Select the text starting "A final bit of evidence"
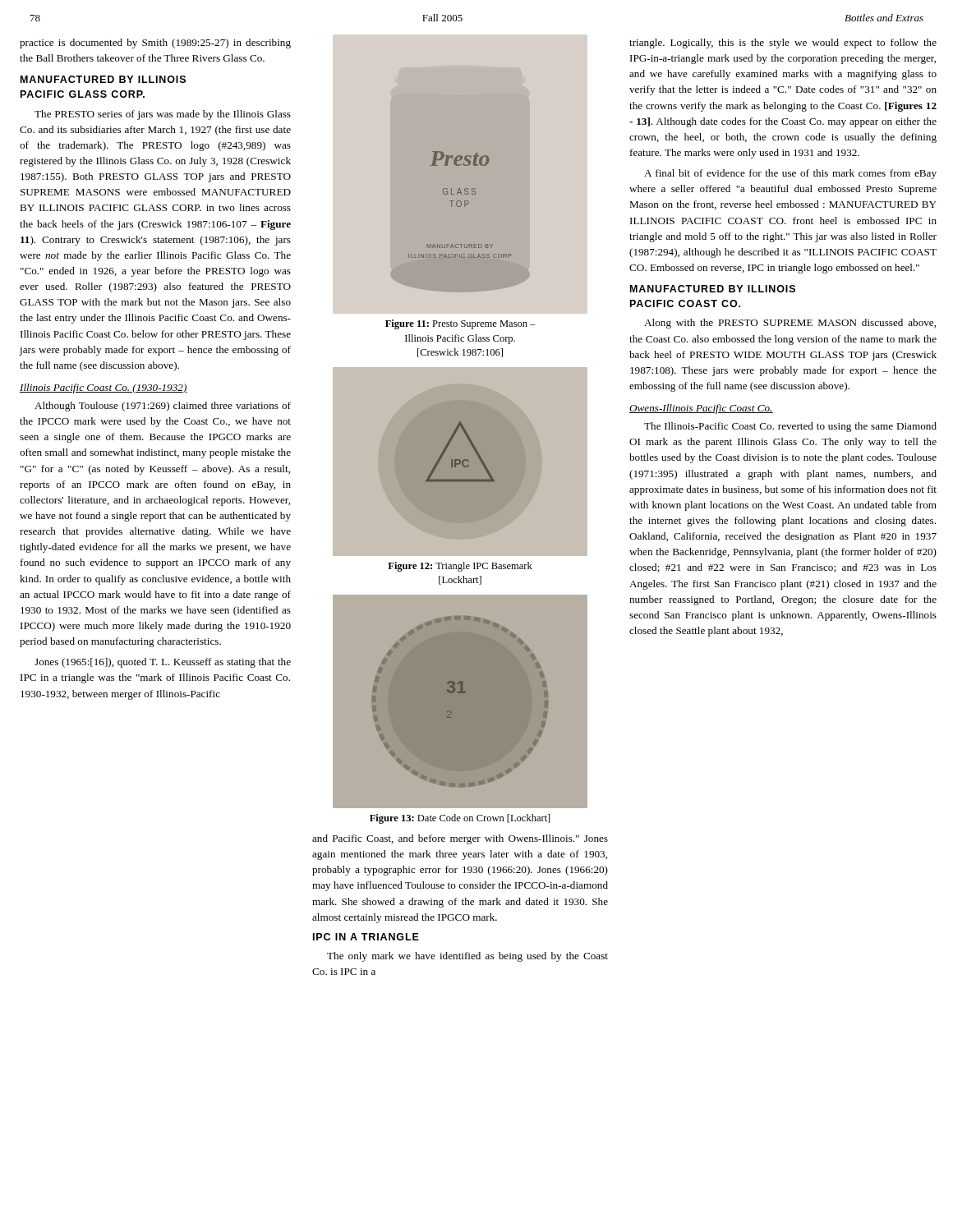 783,220
